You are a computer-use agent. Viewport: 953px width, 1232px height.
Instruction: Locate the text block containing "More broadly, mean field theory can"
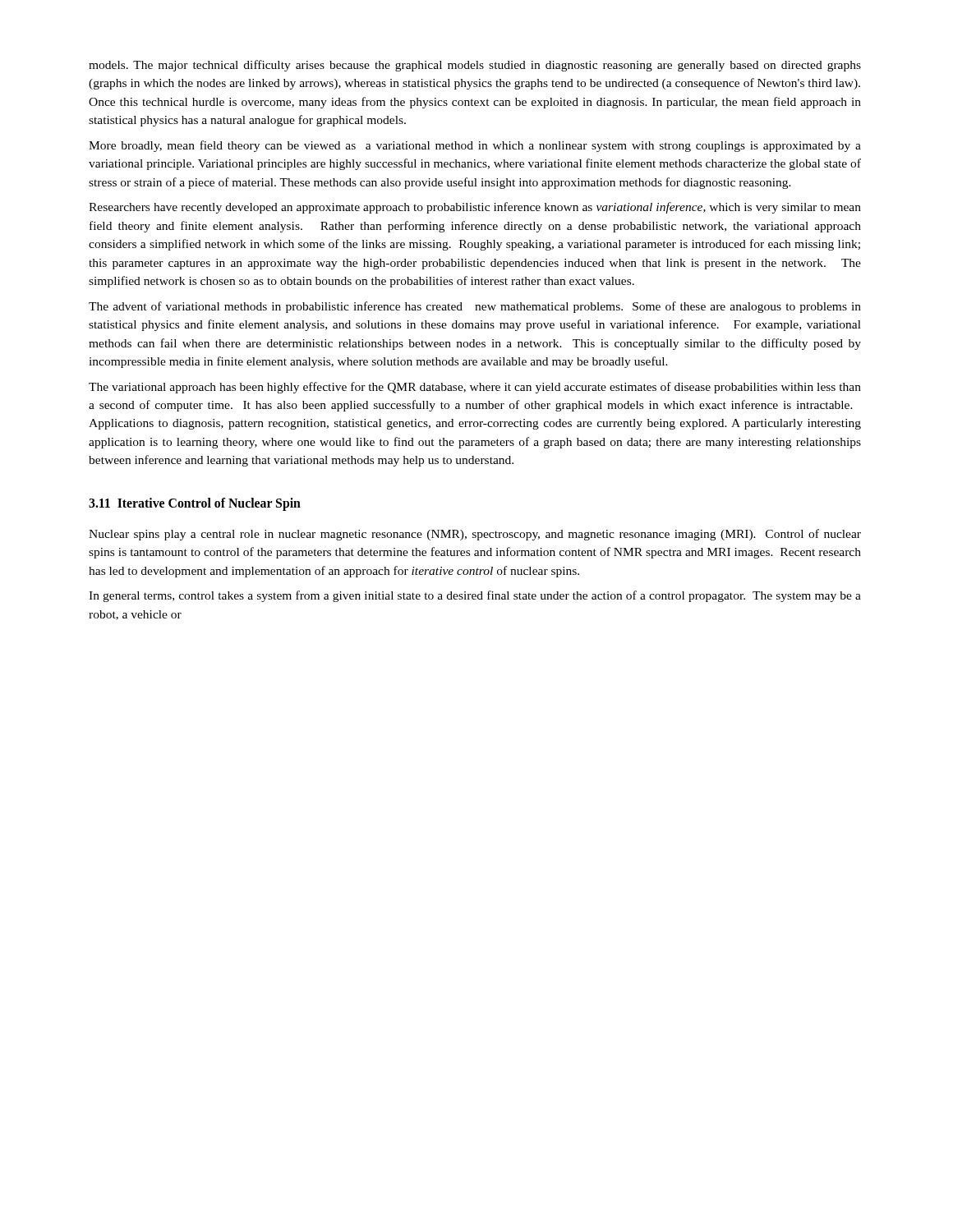pos(475,164)
